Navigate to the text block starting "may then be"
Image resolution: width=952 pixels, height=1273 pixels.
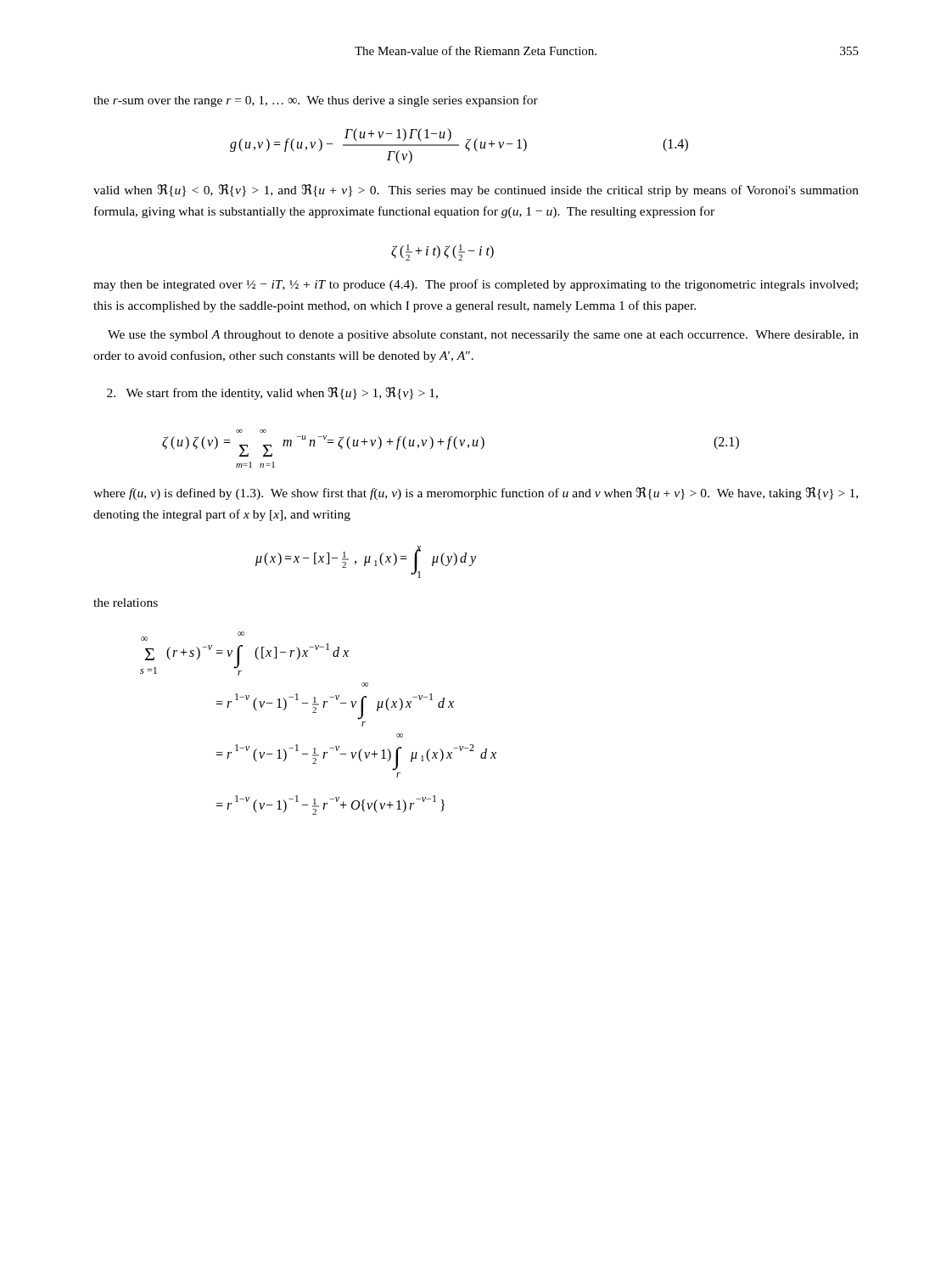click(x=476, y=295)
